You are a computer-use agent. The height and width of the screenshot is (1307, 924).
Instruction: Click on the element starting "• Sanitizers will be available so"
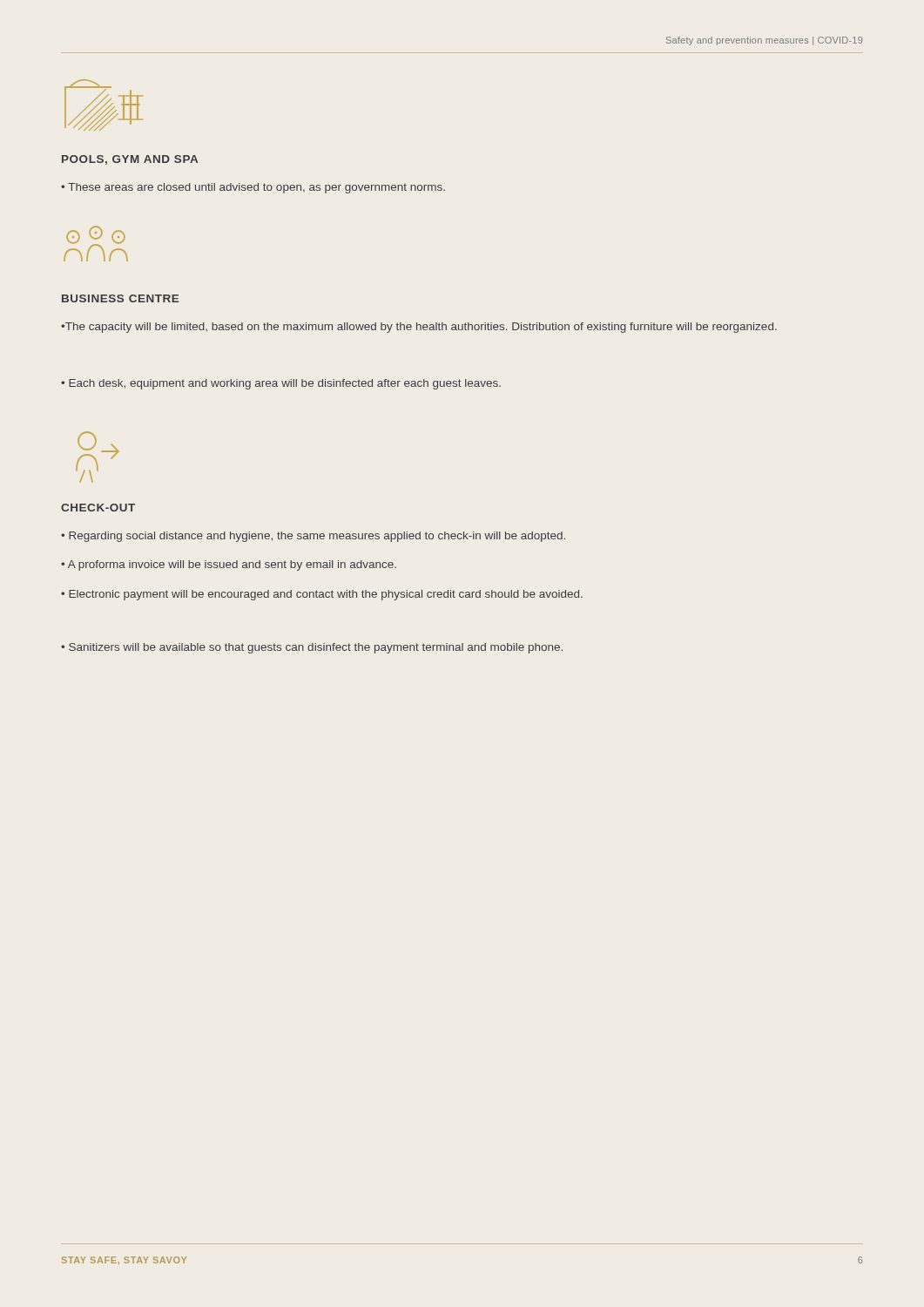click(x=312, y=647)
